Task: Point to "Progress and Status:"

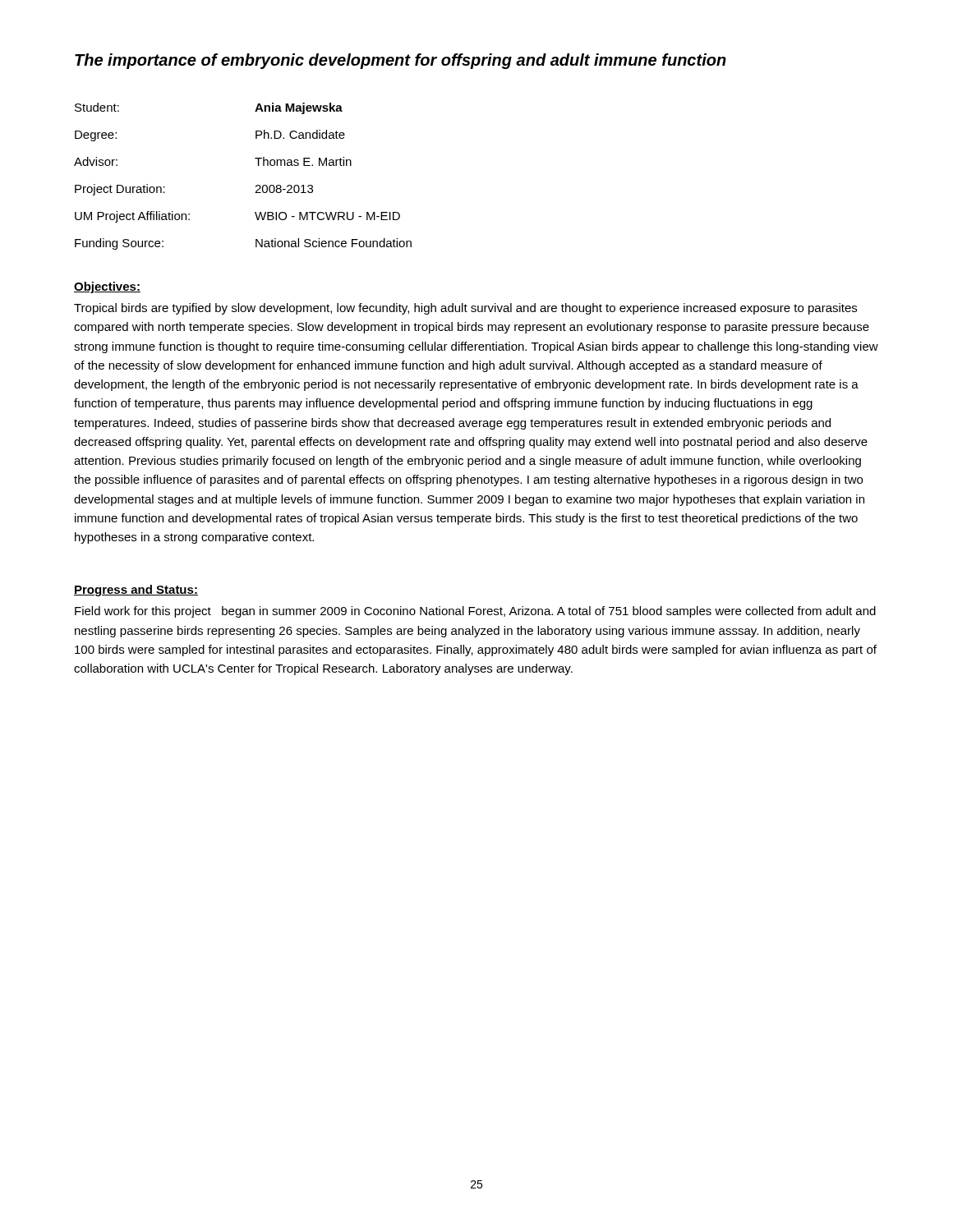Action: pos(136,590)
